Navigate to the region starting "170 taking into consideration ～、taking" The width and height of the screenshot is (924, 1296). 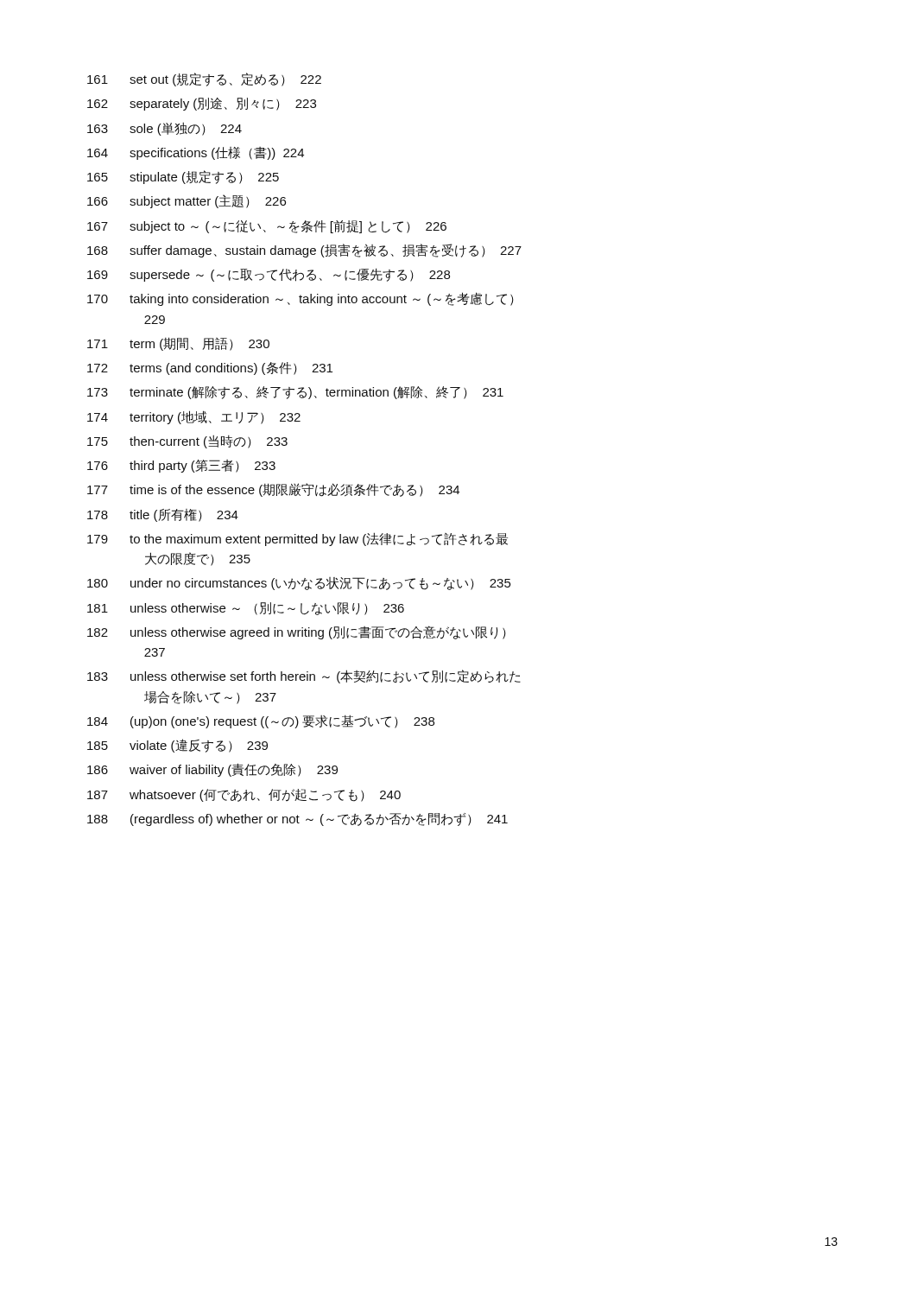coord(462,309)
